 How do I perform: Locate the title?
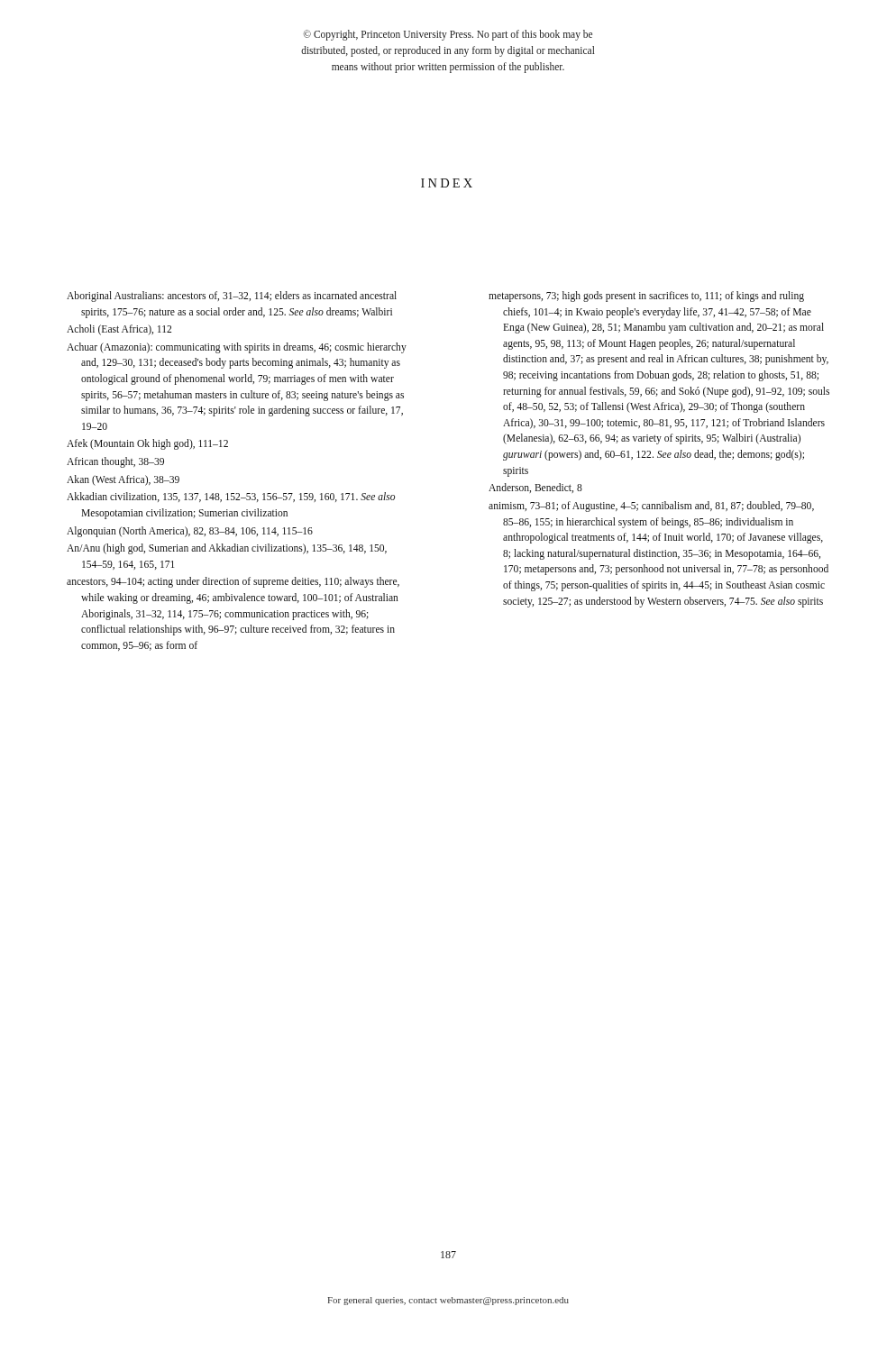tap(448, 183)
